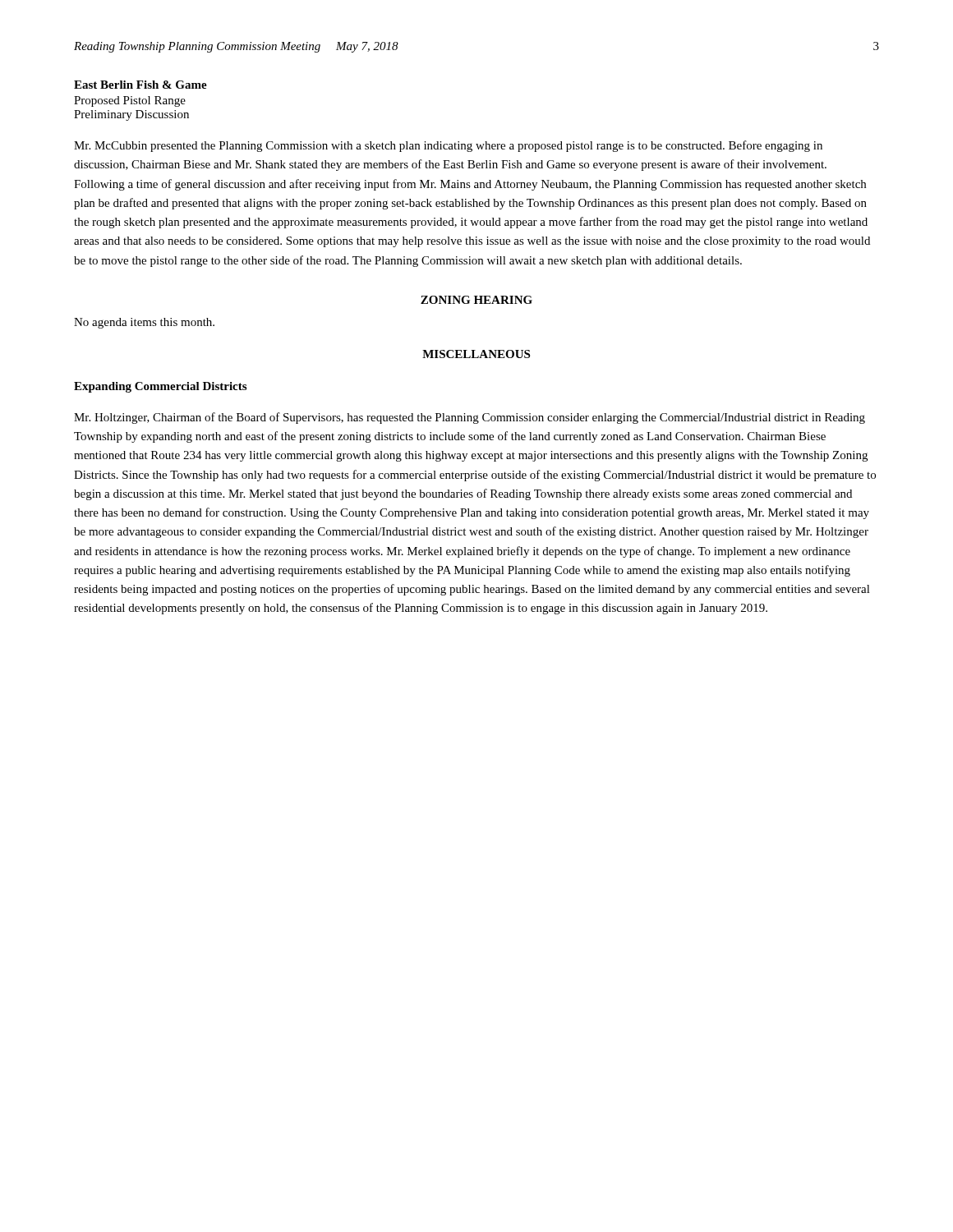This screenshot has height=1232, width=953.
Task: Point to the block beginning "Mr. Holtzinger, Chairman of the Board"
Action: click(x=475, y=513)
